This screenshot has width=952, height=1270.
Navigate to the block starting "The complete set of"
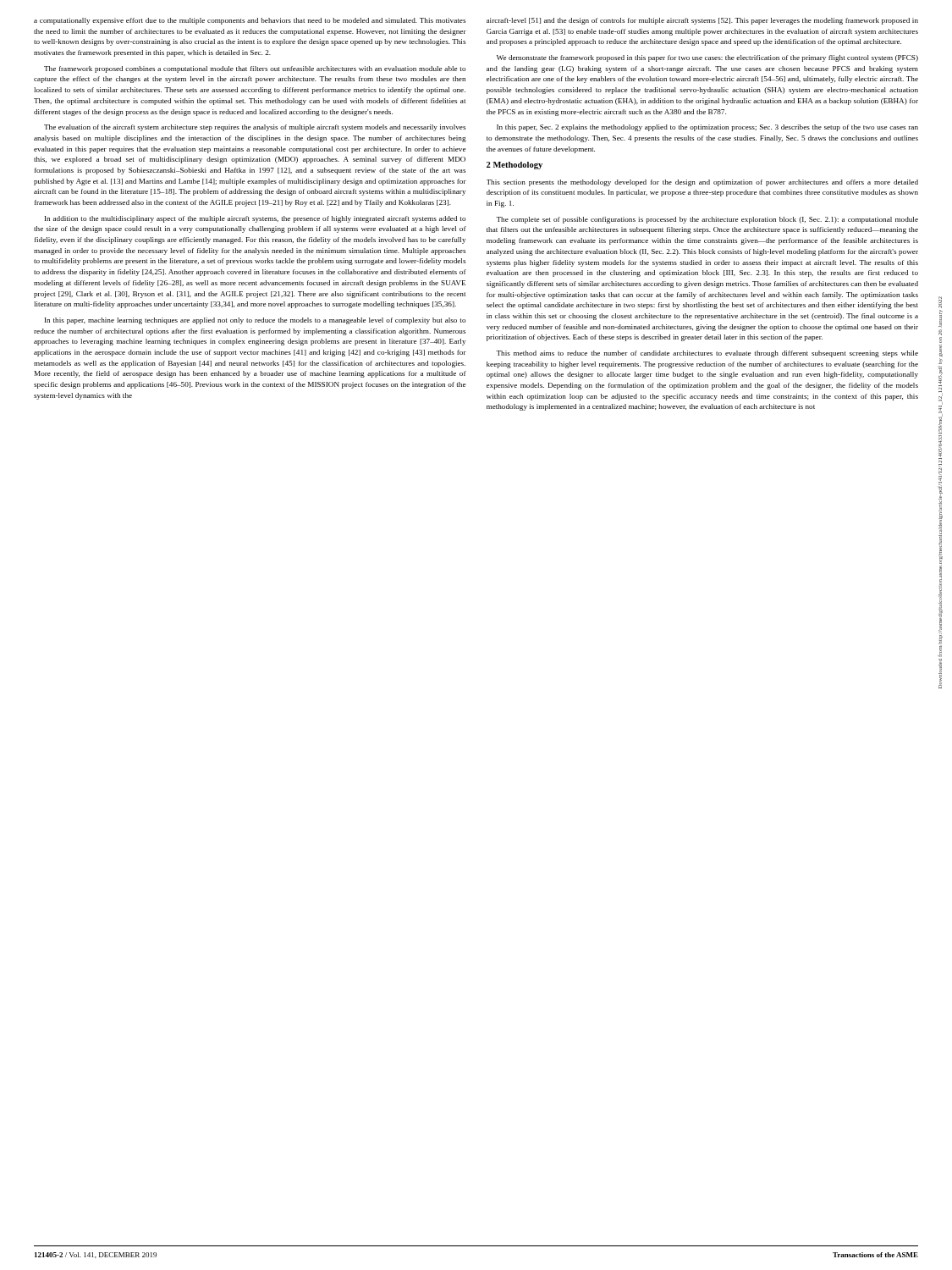pos(702,278)
